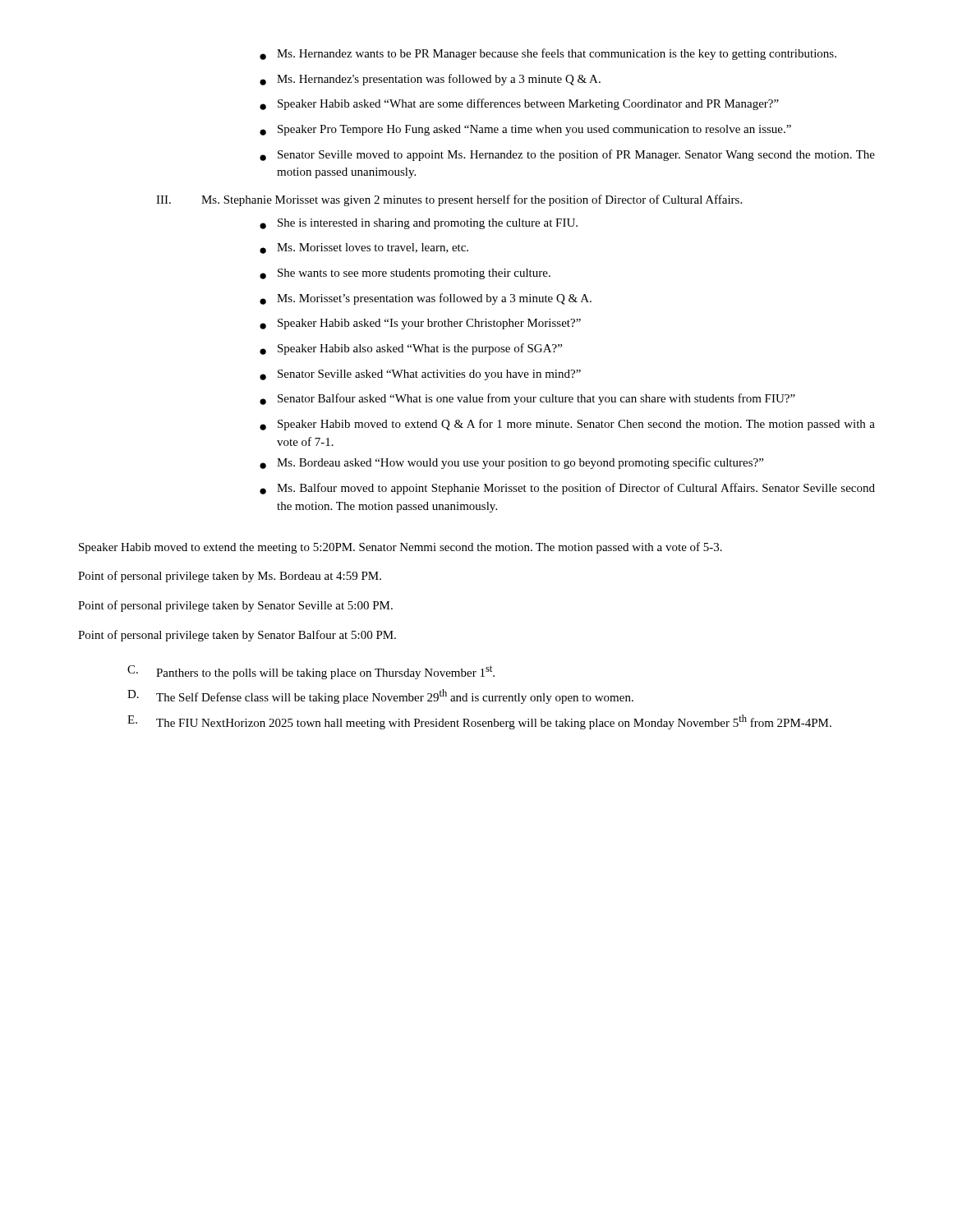Find the list item with the text "● Speaker Habib asked “Is"
The height and width of the screenshot is (1232, 953).
pyautogui.click(x=567, y=326)
